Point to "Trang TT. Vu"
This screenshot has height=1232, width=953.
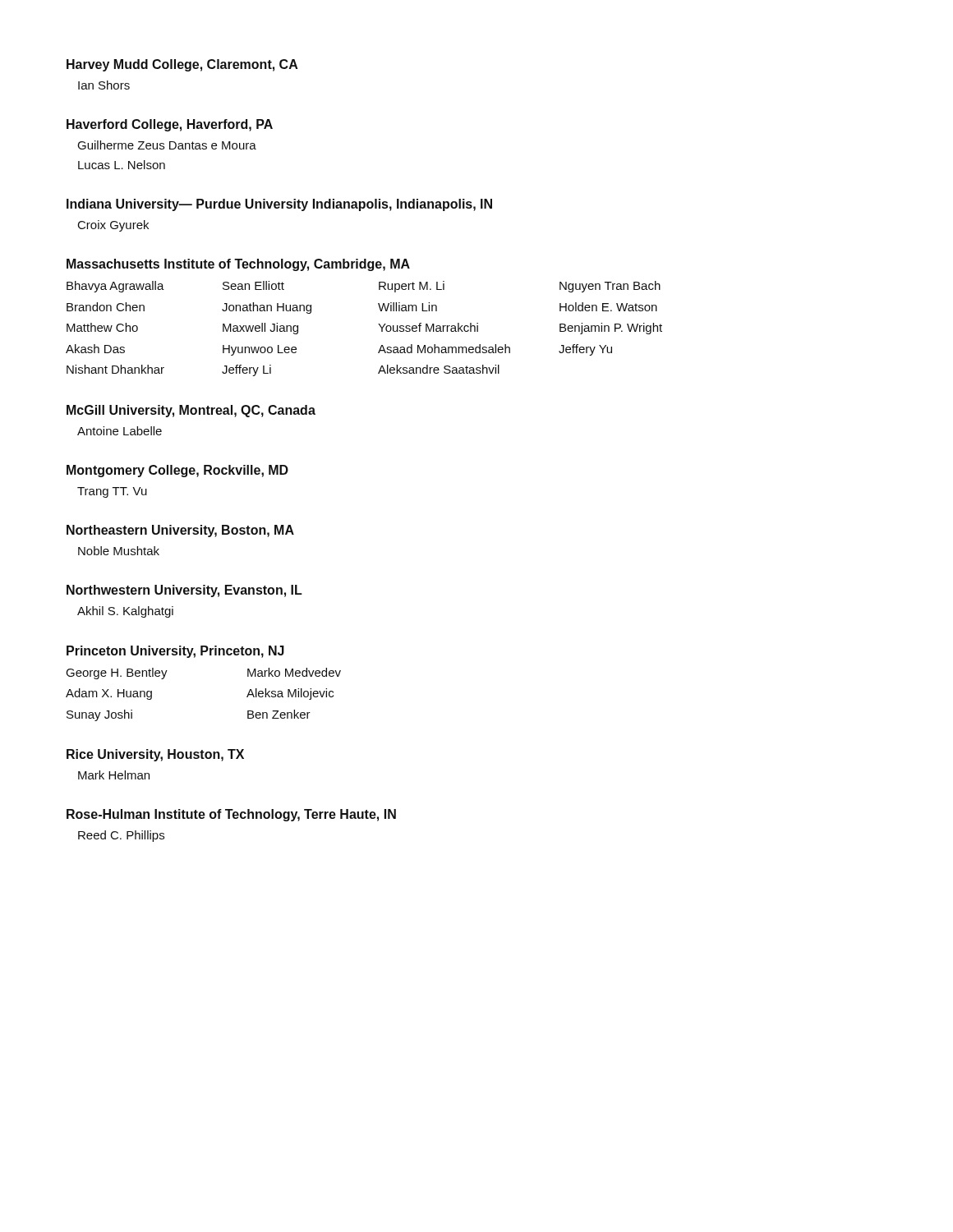112,491
